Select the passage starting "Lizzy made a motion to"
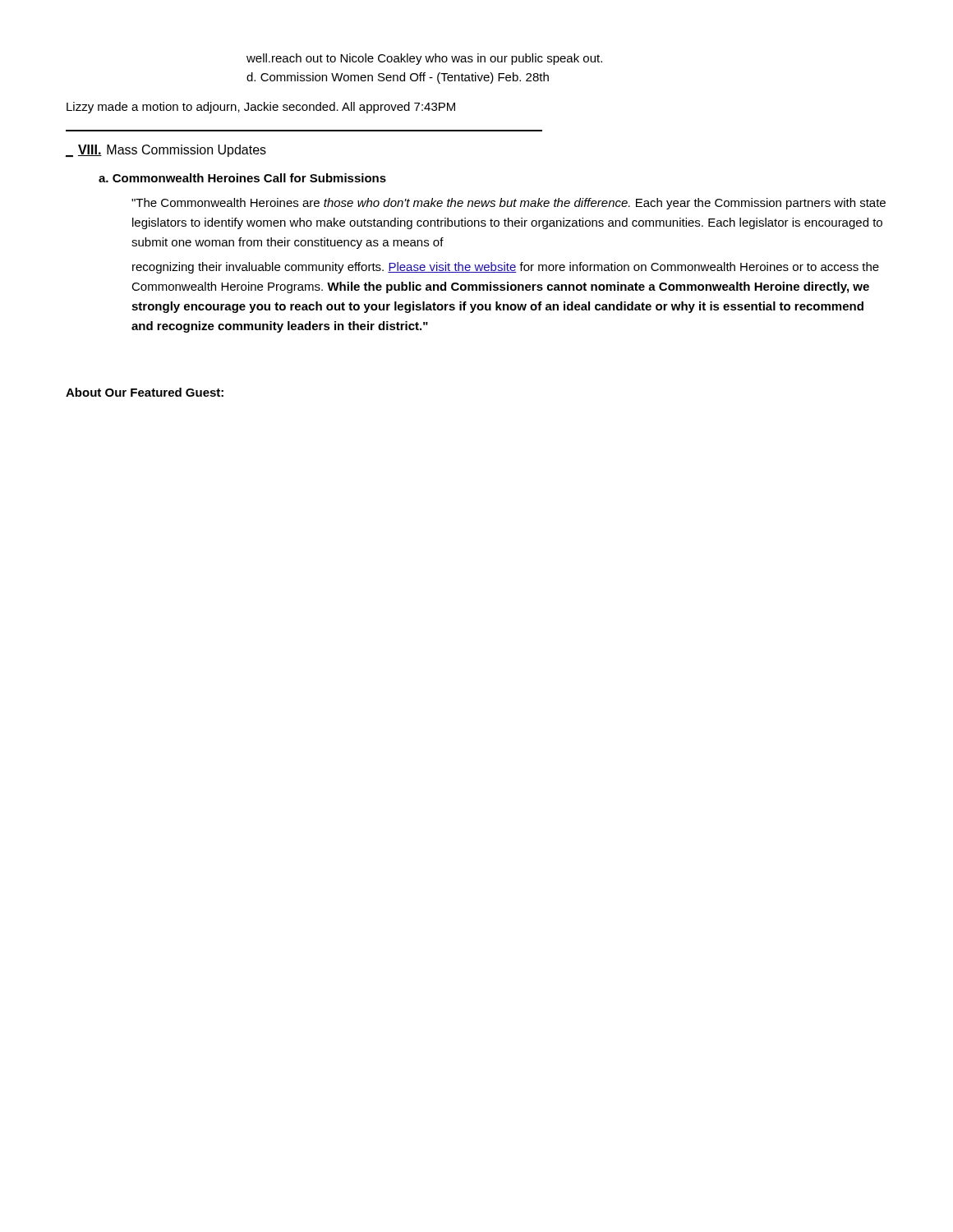This screenshot has width=953, height=1232. coord(261,106)
